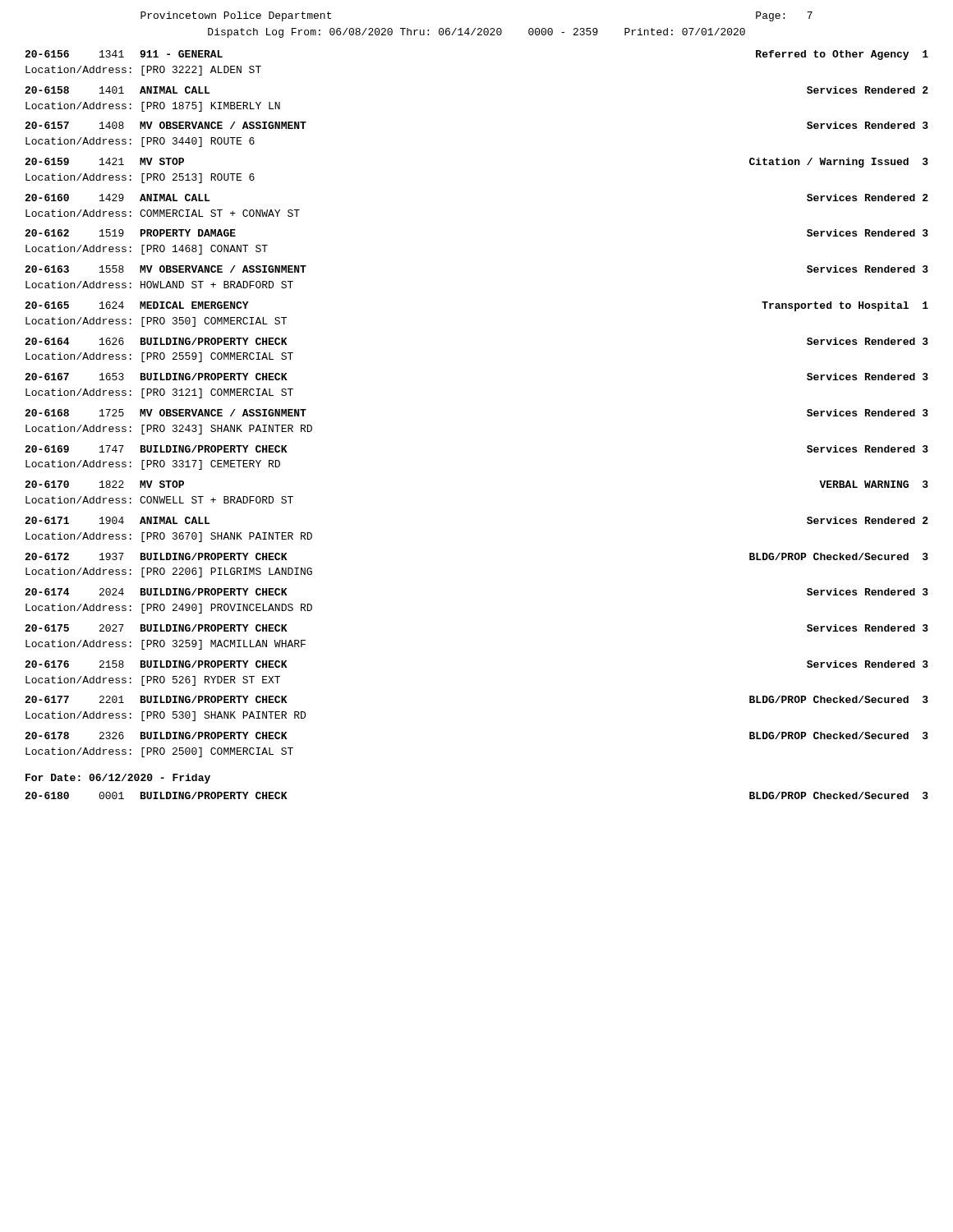Viewport: 953px width, 1232px height.
Task: Select the region starting "20-6172 1937 BUILDING/PROPERTY CHECK BLDG/PROP Checked/Secured 3"
Action: (x=47, y=556)
